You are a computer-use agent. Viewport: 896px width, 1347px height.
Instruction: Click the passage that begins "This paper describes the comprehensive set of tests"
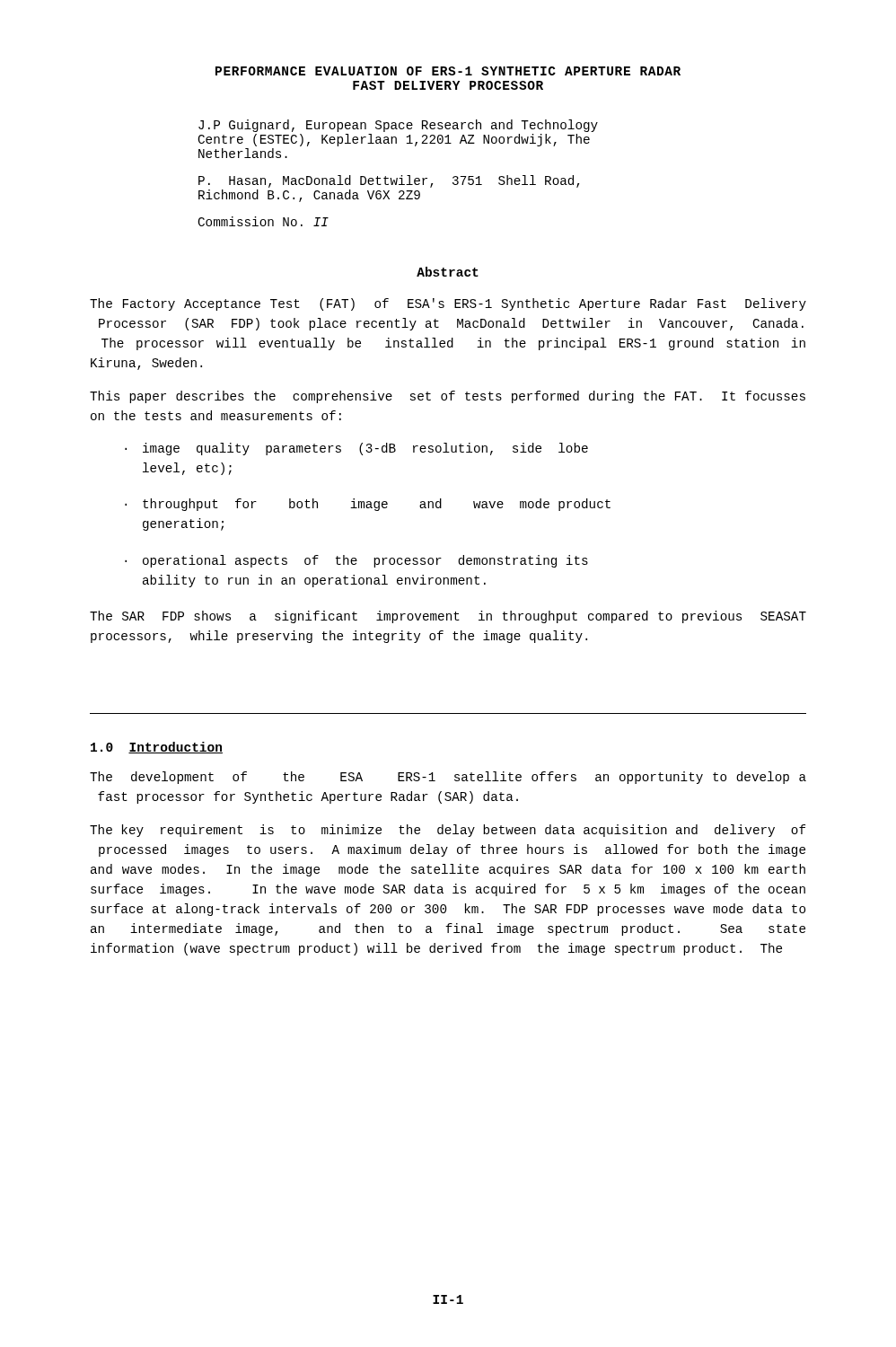[448, 407]
